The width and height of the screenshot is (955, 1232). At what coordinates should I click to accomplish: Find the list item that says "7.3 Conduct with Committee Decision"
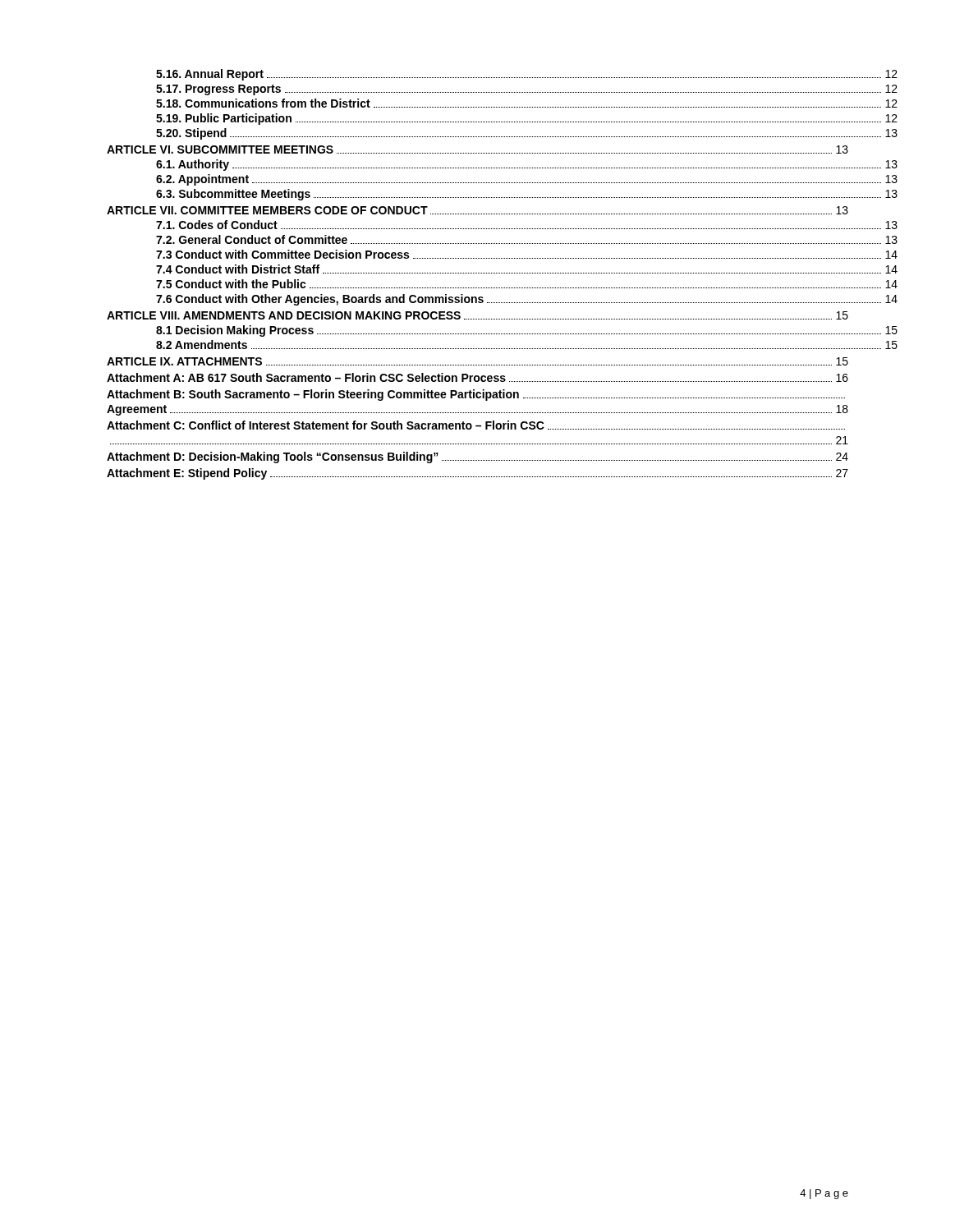coord(527,255)
